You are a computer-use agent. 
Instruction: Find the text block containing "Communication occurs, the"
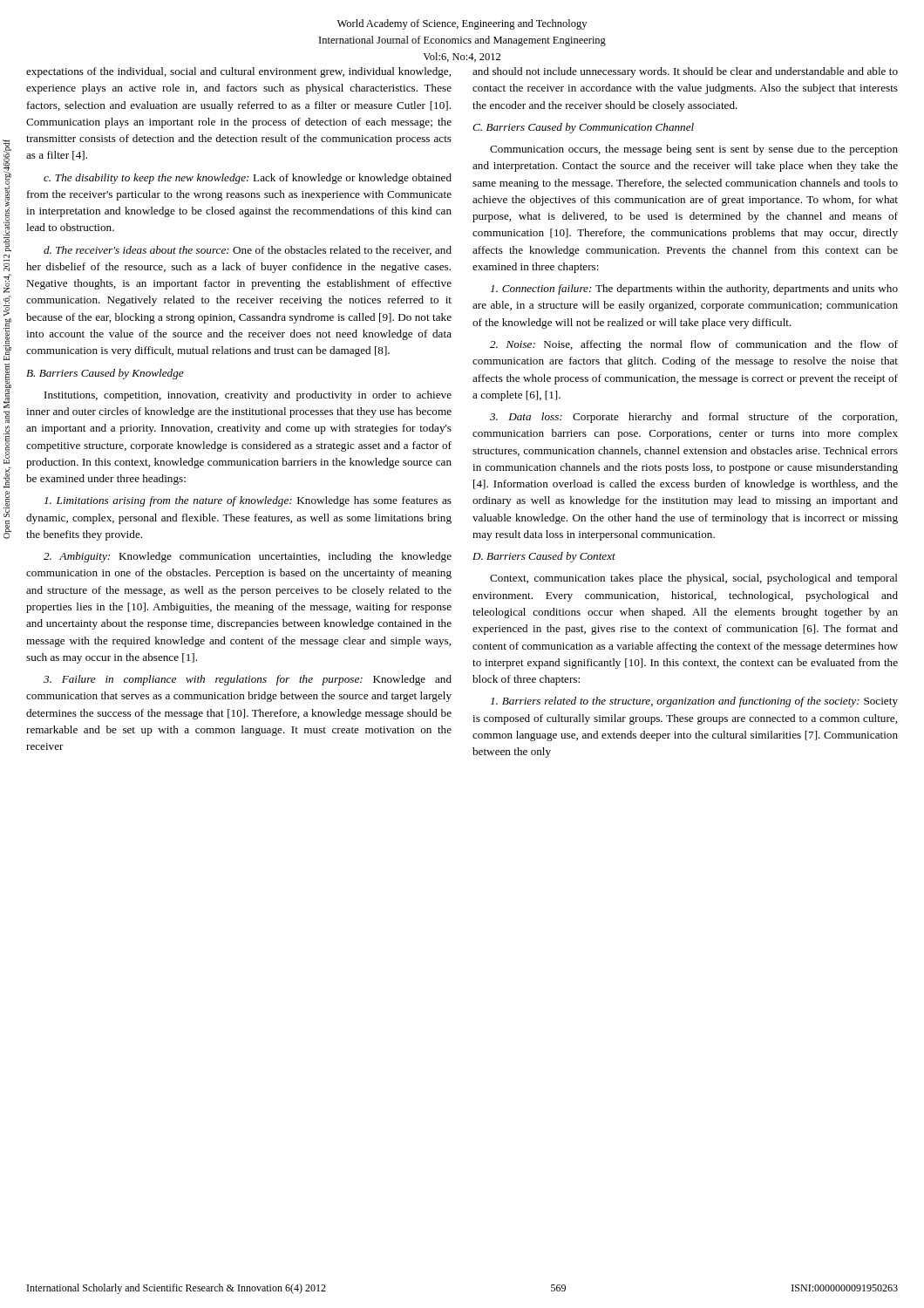coord(685,208)
